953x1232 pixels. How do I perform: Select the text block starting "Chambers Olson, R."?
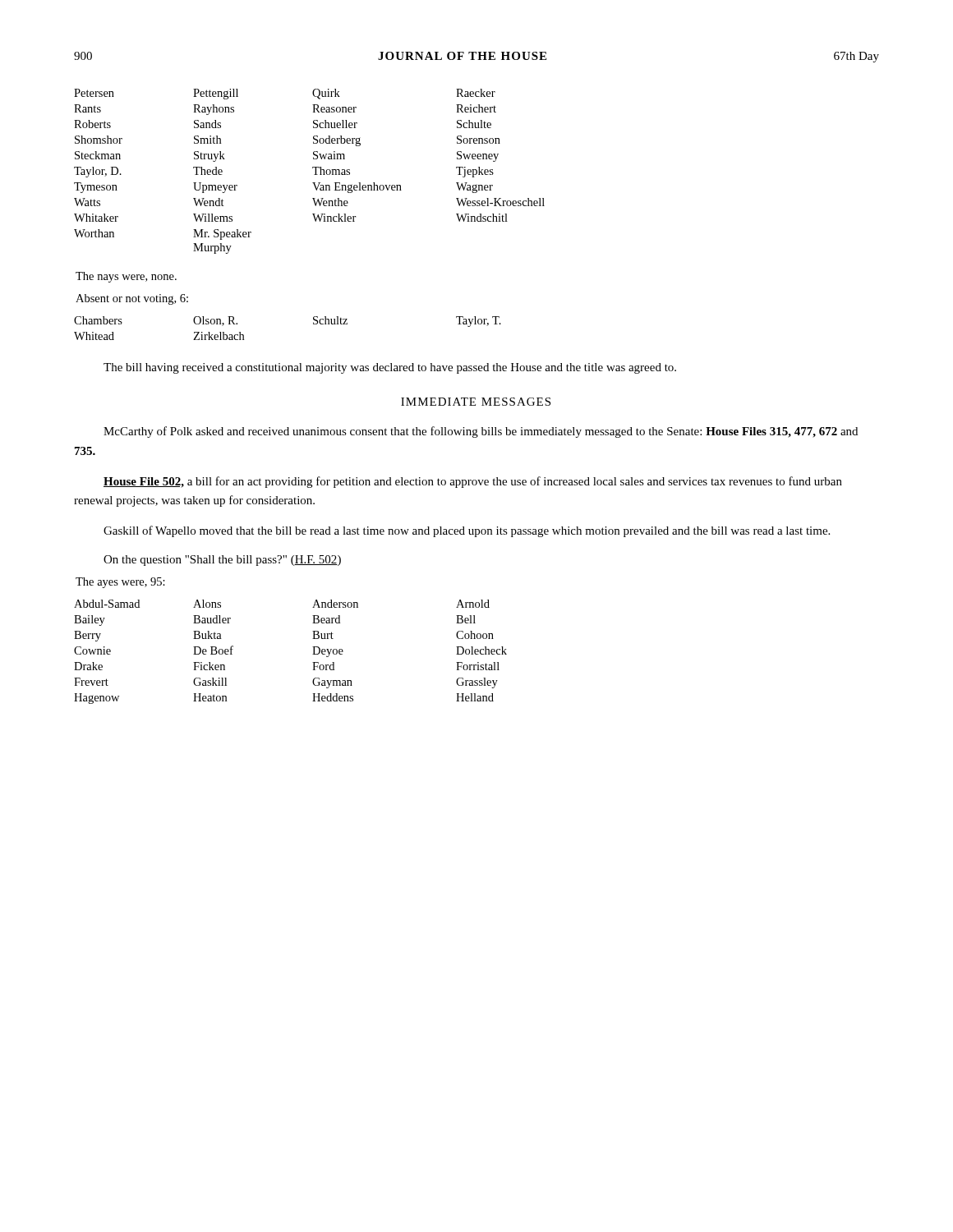tap(337, 329)
